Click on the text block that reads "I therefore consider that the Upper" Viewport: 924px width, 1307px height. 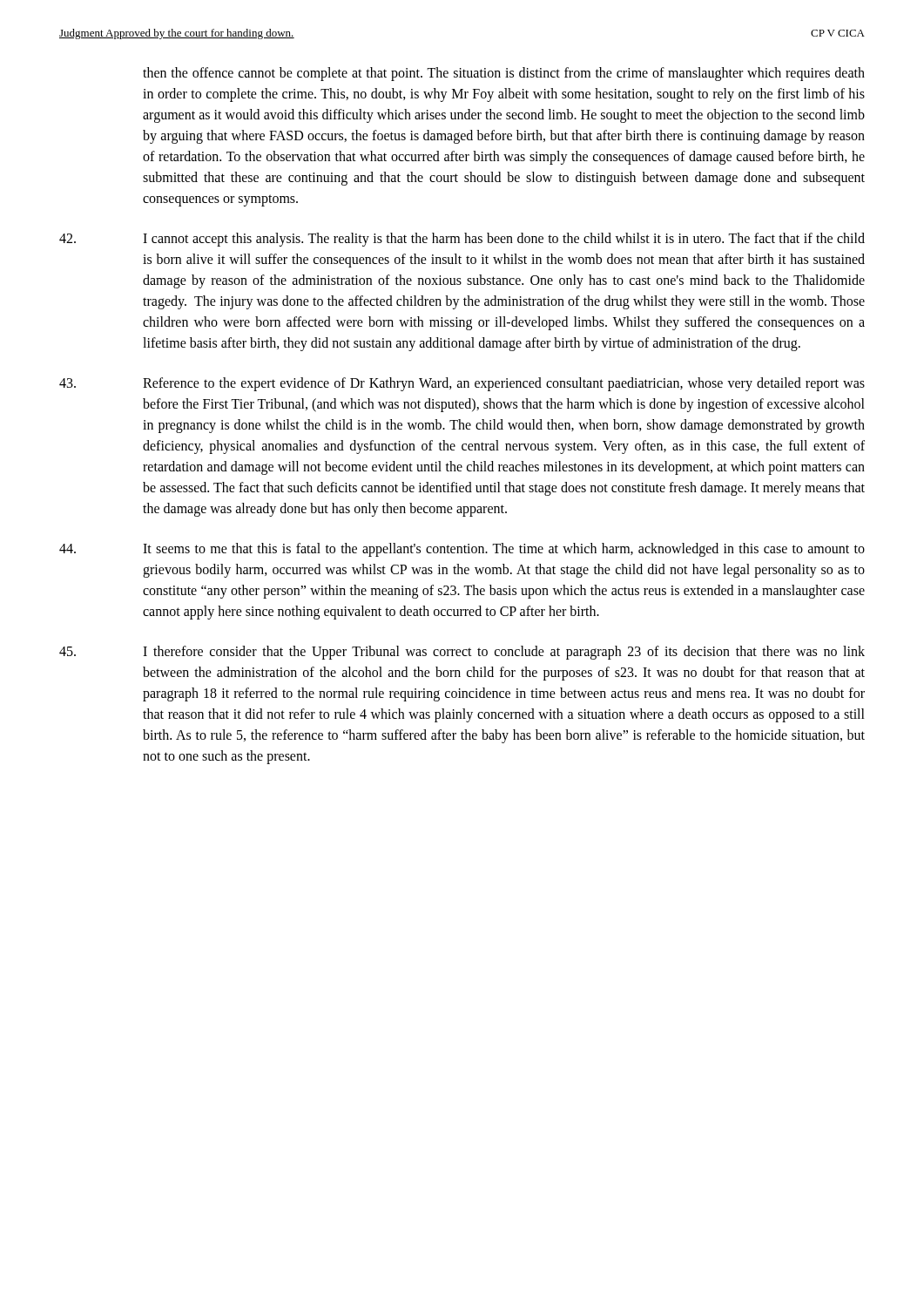point(462,704)
